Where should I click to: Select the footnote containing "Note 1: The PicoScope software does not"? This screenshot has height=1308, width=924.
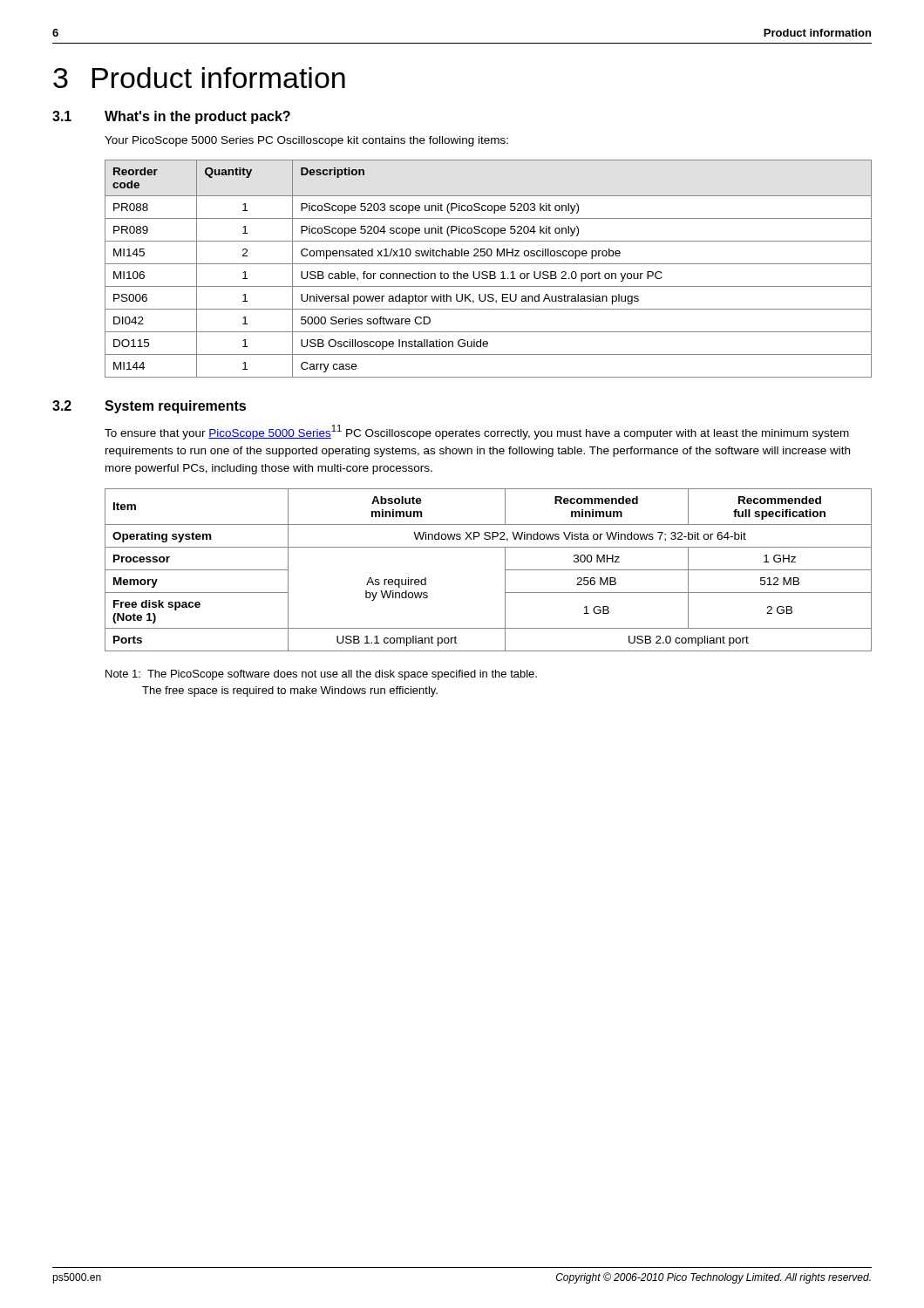pos(321,682)
